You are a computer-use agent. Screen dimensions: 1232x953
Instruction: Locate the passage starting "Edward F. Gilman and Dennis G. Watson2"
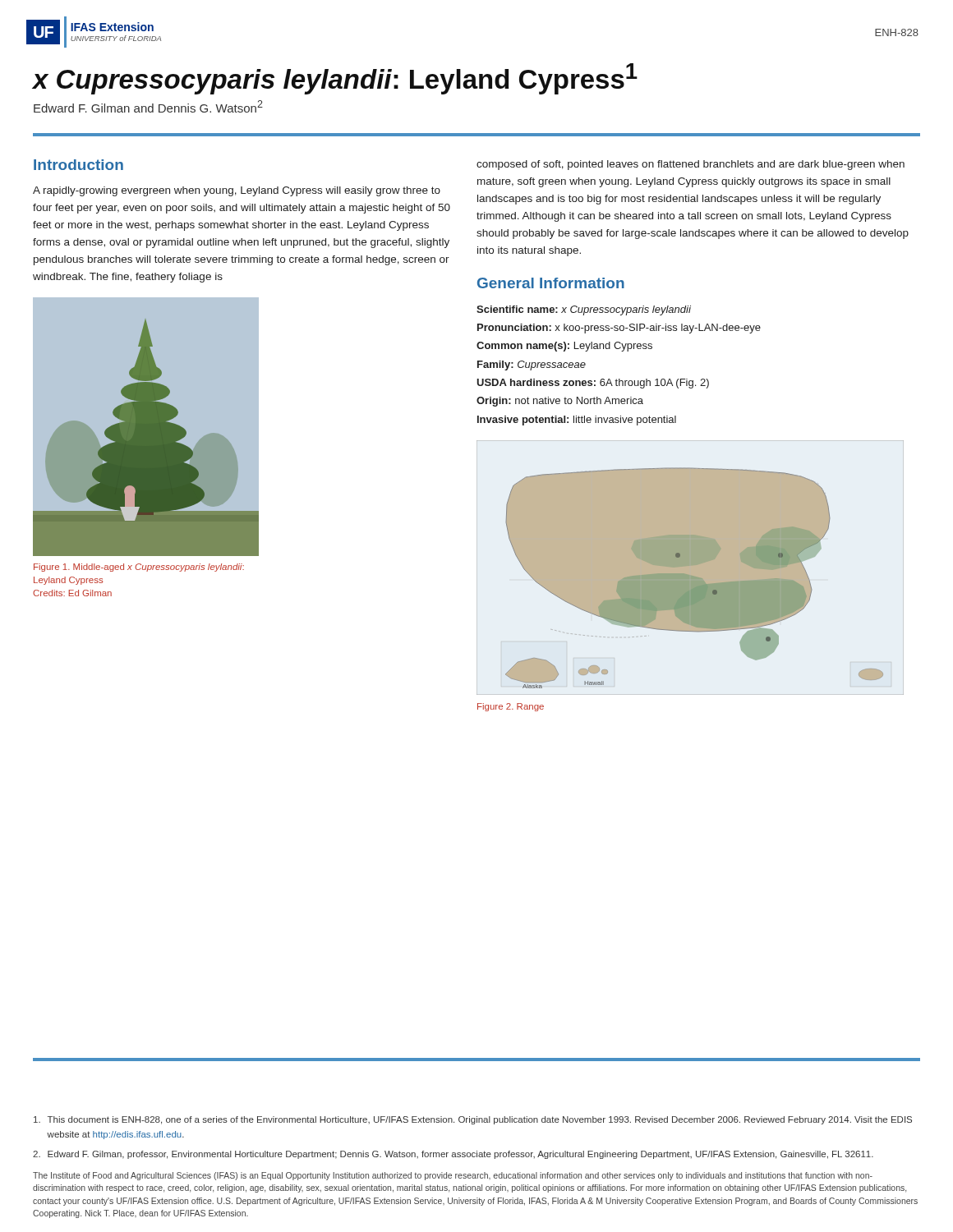coord(148,107)
